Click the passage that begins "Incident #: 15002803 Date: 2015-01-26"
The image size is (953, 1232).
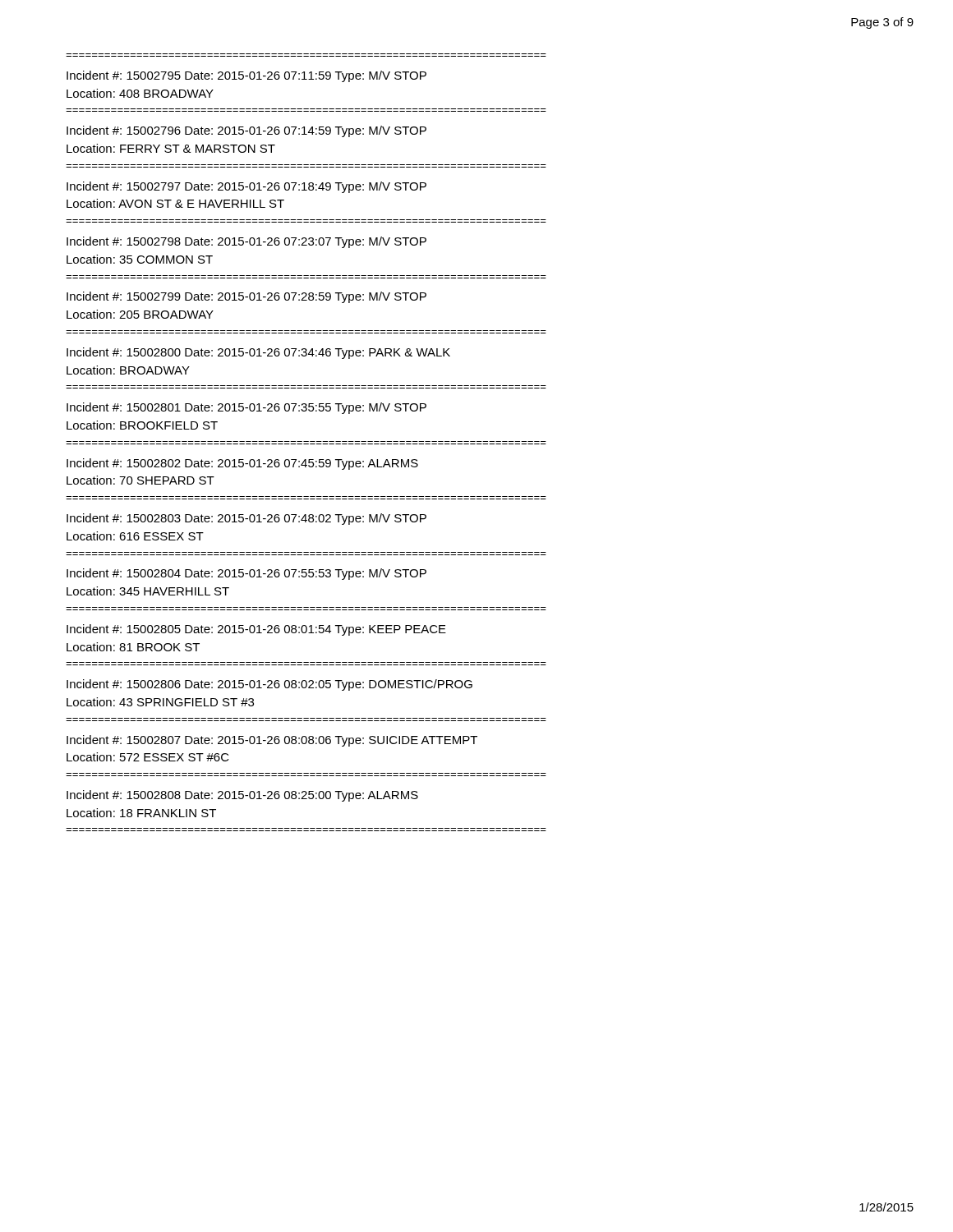point(246,527)
